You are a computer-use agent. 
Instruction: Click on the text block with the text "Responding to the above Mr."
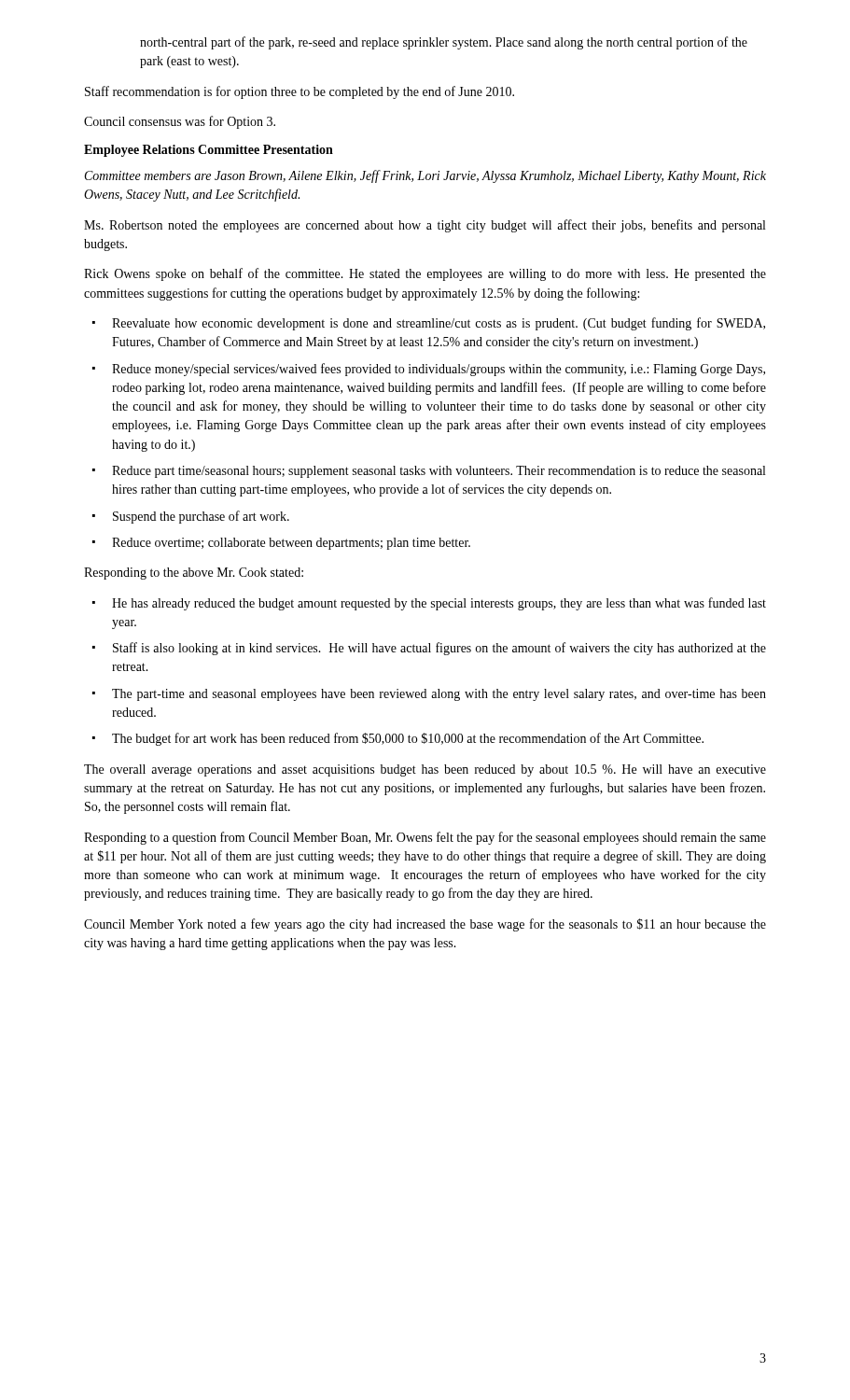click(x=194, y=574)
